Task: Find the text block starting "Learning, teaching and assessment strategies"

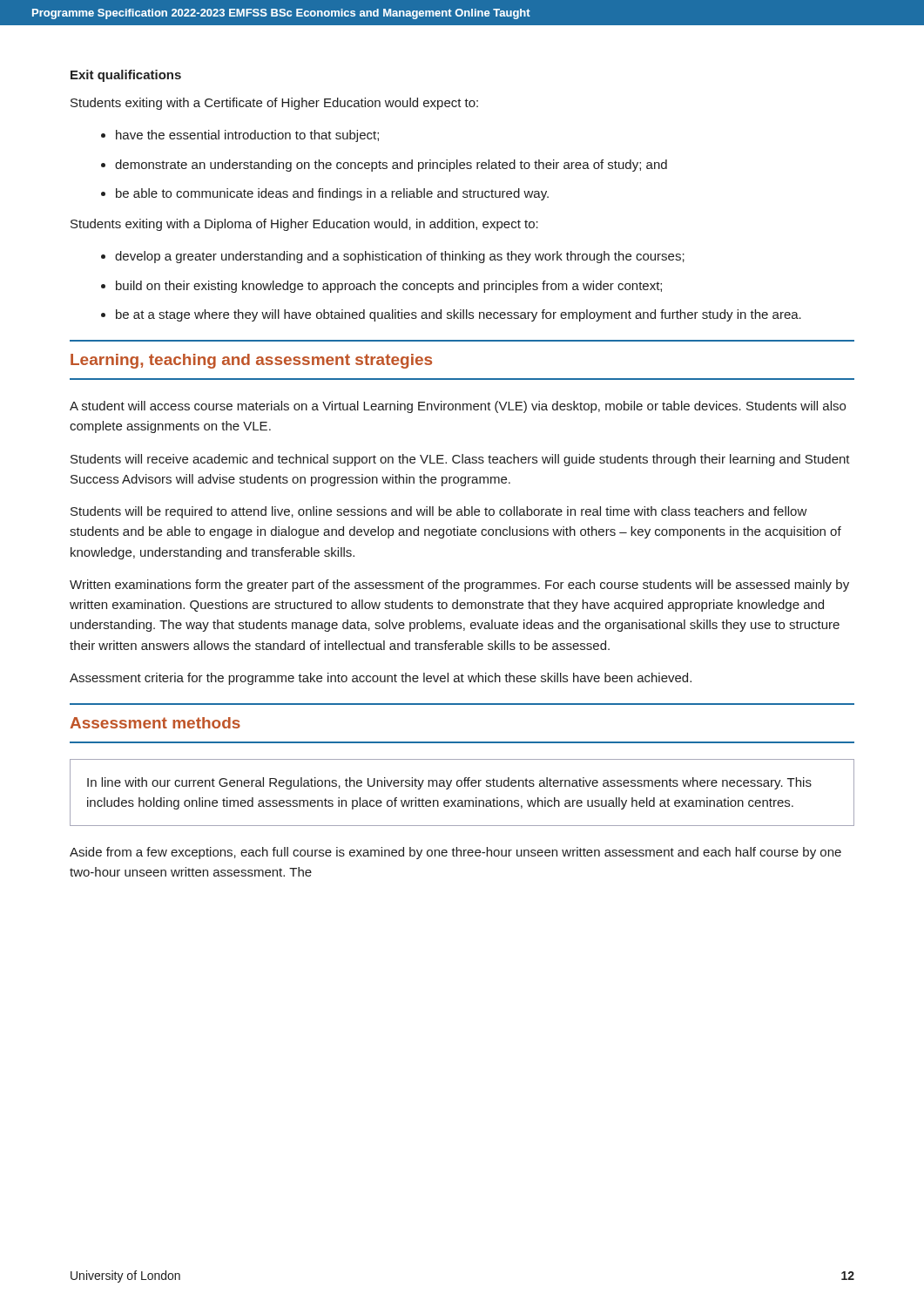Action: [x=251, y=359]
